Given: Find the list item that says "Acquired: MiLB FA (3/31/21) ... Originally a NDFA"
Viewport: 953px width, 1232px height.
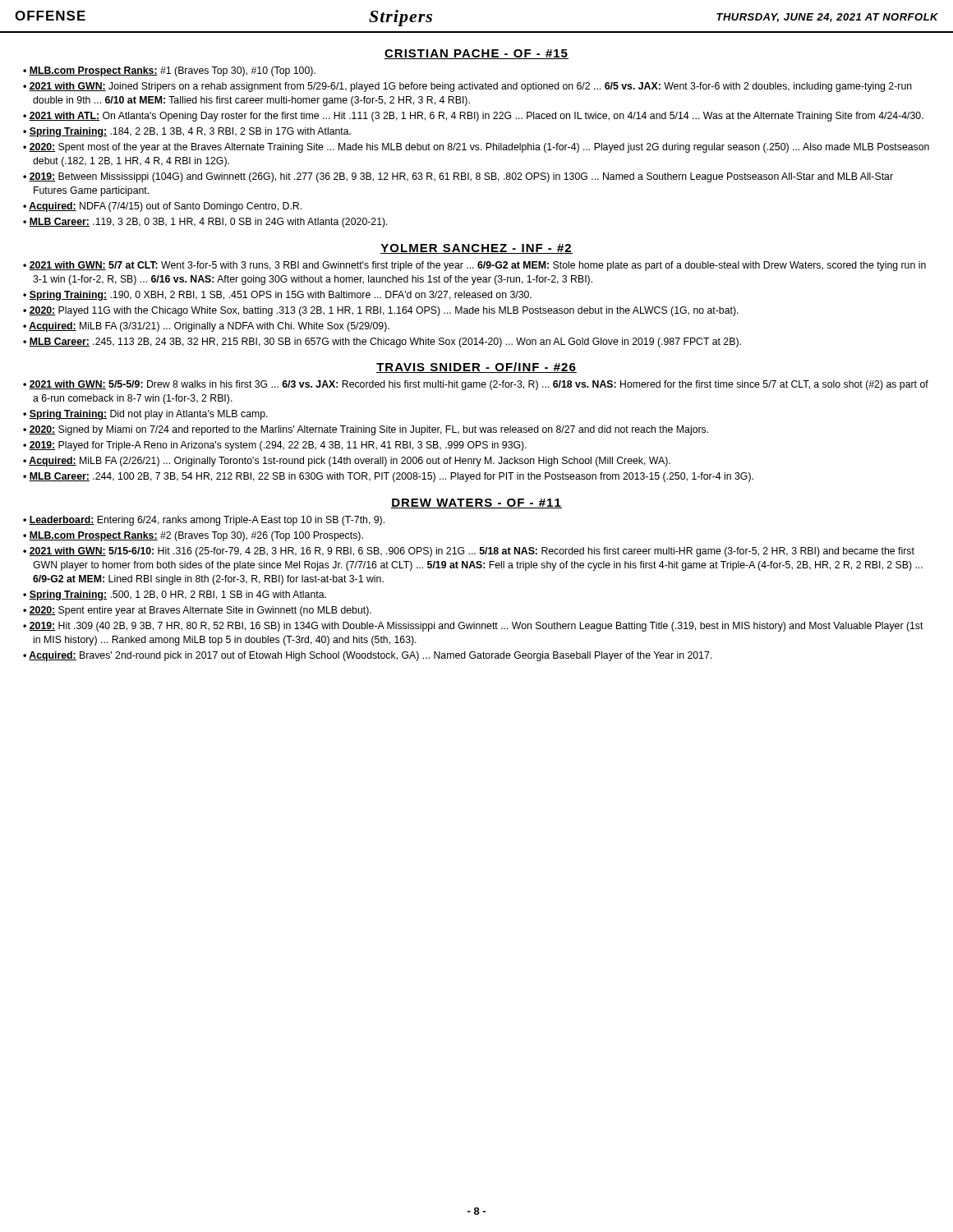Looking at the screenshot, I should point(209,326).
